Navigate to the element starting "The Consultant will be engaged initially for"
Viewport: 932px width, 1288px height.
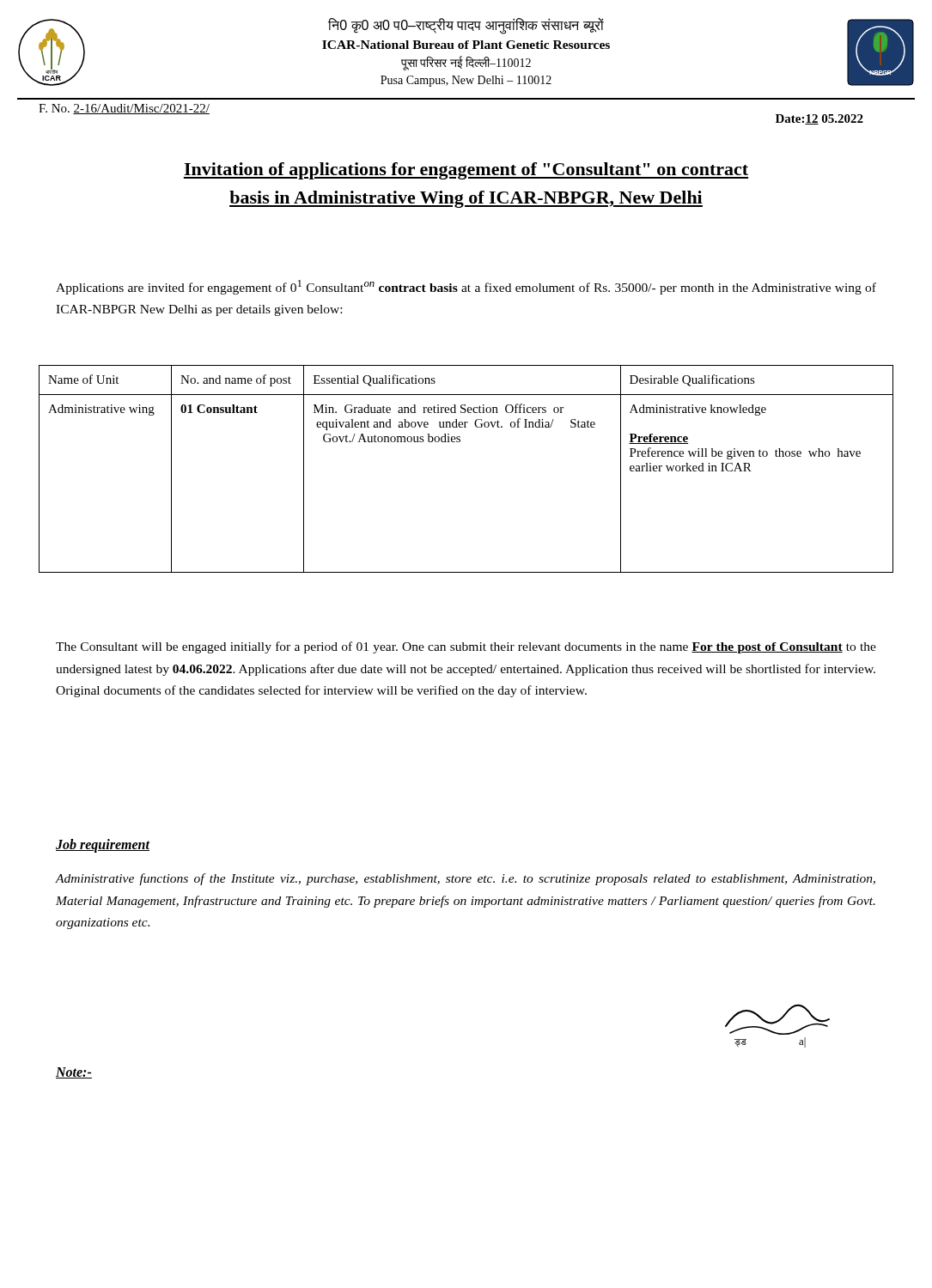point(466,668)
